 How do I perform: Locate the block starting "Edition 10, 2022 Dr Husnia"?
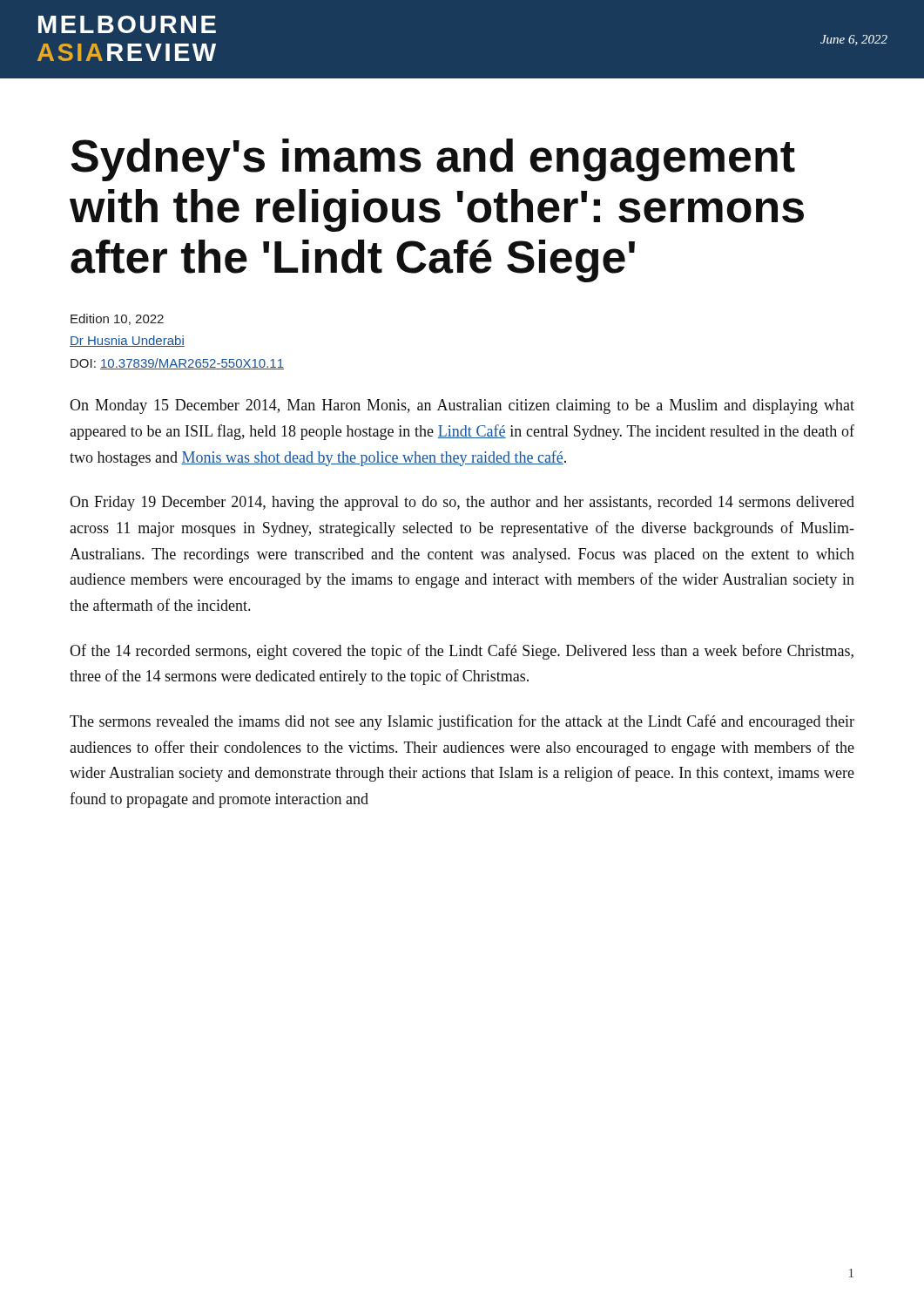177,340
